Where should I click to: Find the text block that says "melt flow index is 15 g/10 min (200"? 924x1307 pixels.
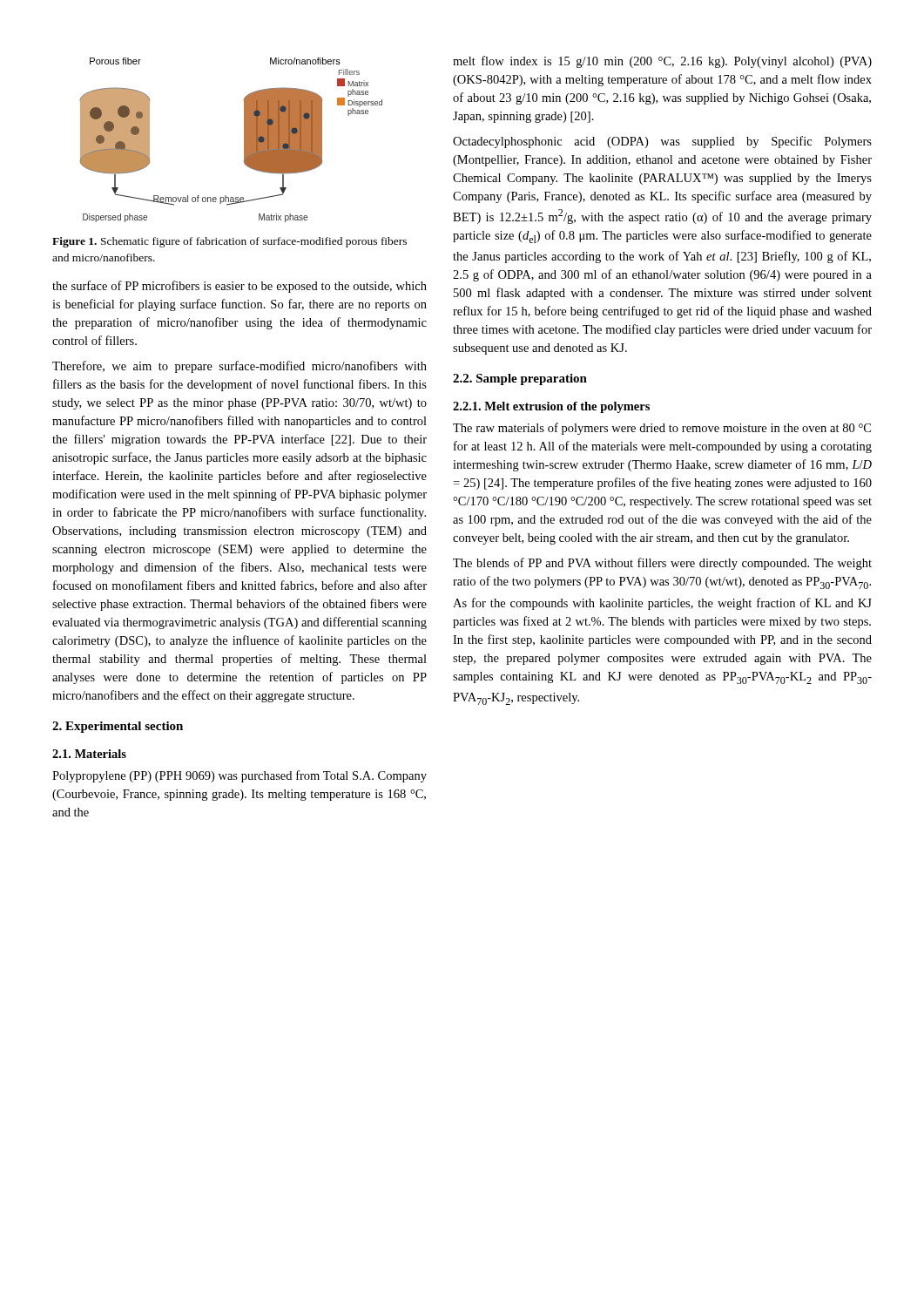click(x=662, y=205)
